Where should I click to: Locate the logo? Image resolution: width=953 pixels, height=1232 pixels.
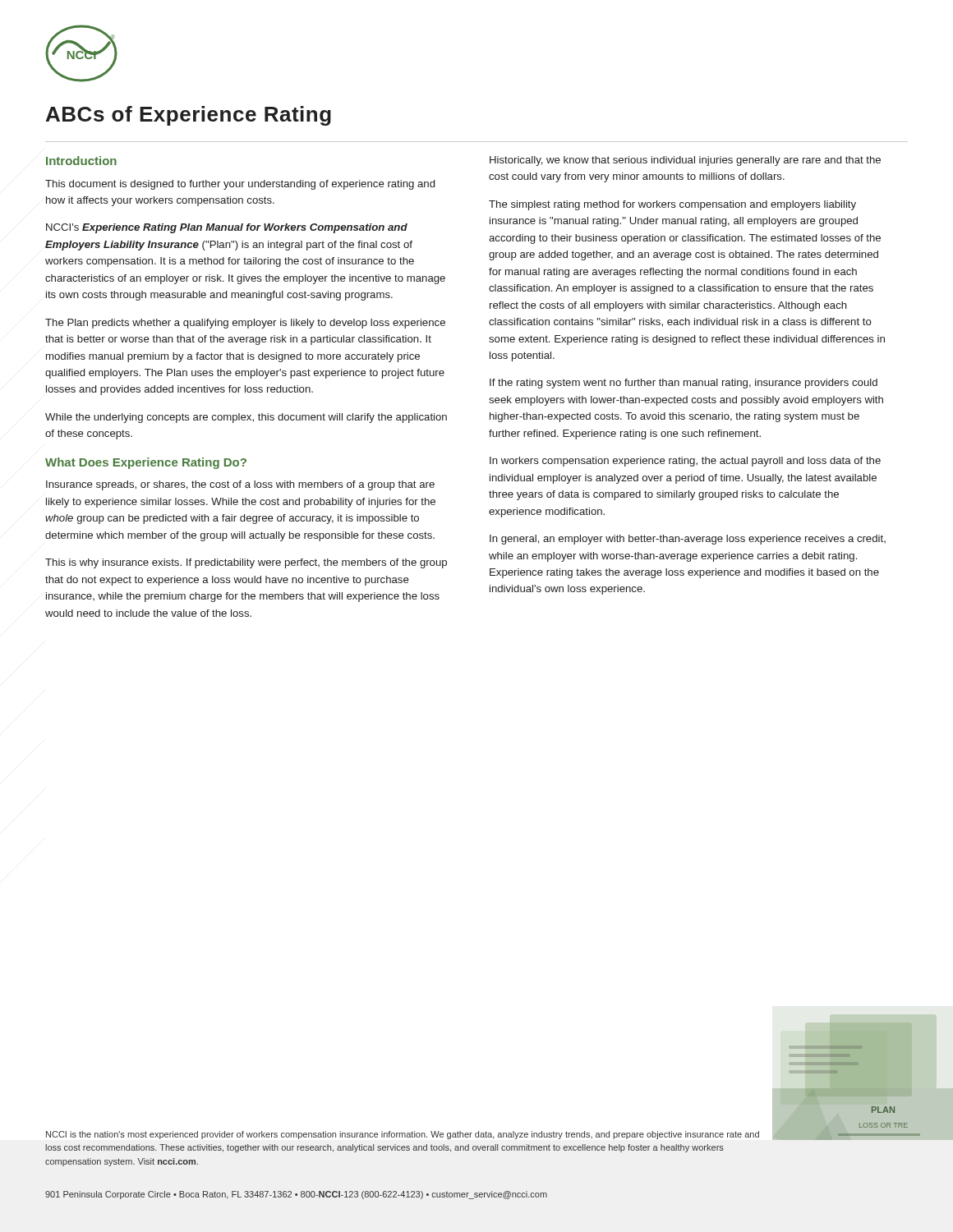[x=82, y=55]
